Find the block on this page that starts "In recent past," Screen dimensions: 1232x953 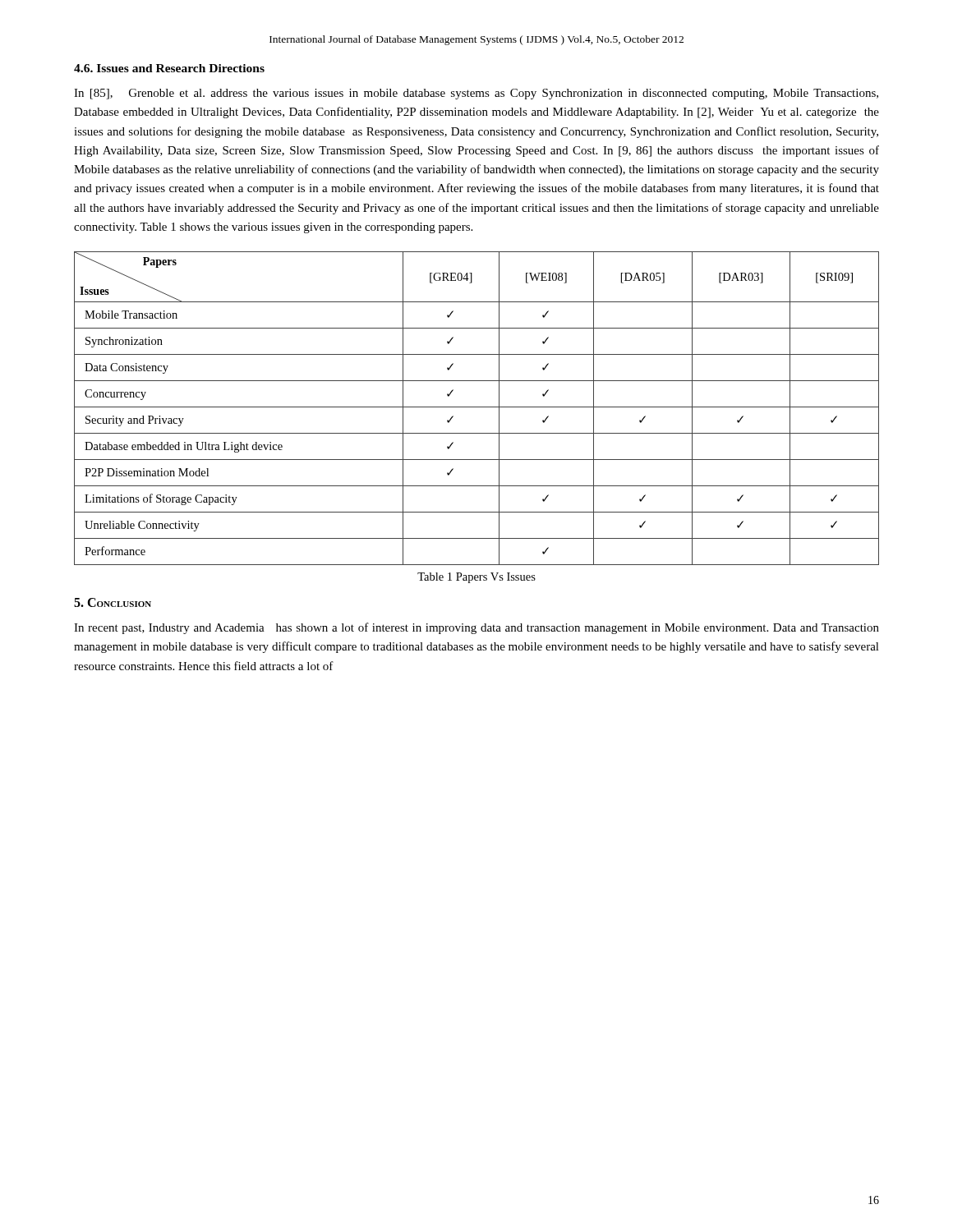476,647
